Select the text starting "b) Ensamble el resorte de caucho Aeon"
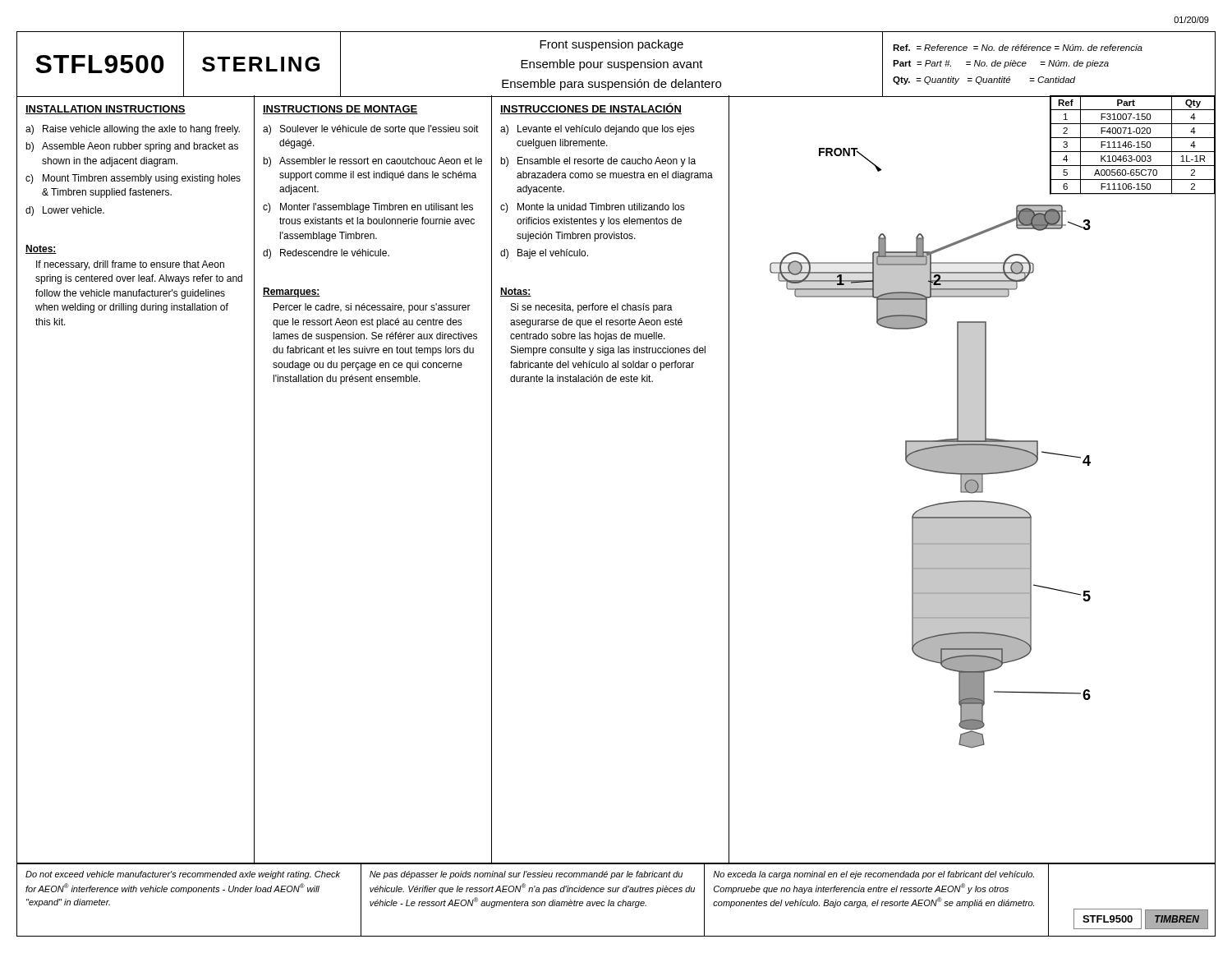 coord(610,176)
